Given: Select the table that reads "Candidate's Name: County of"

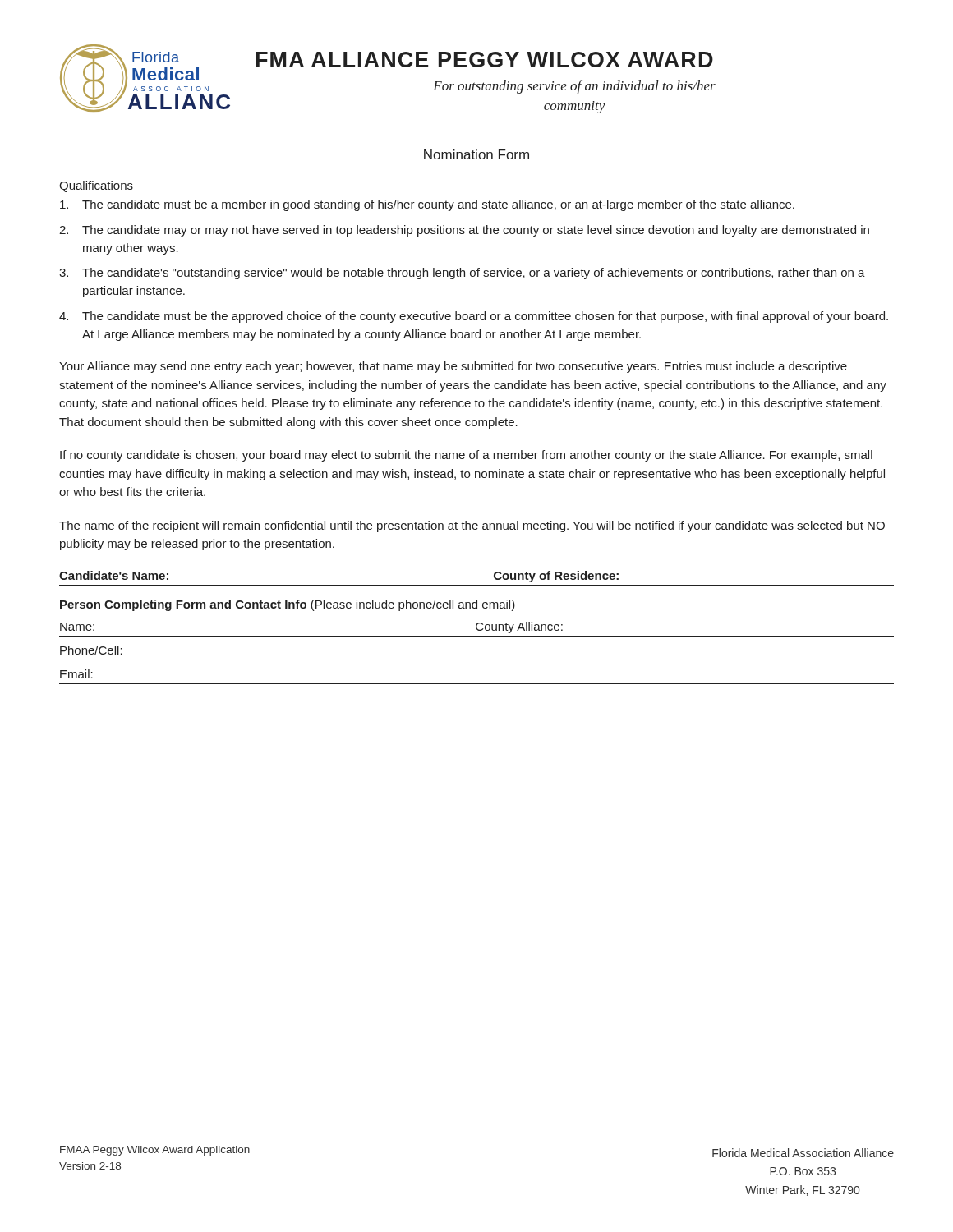Looking at the screenshot, I should pos(476,577).
